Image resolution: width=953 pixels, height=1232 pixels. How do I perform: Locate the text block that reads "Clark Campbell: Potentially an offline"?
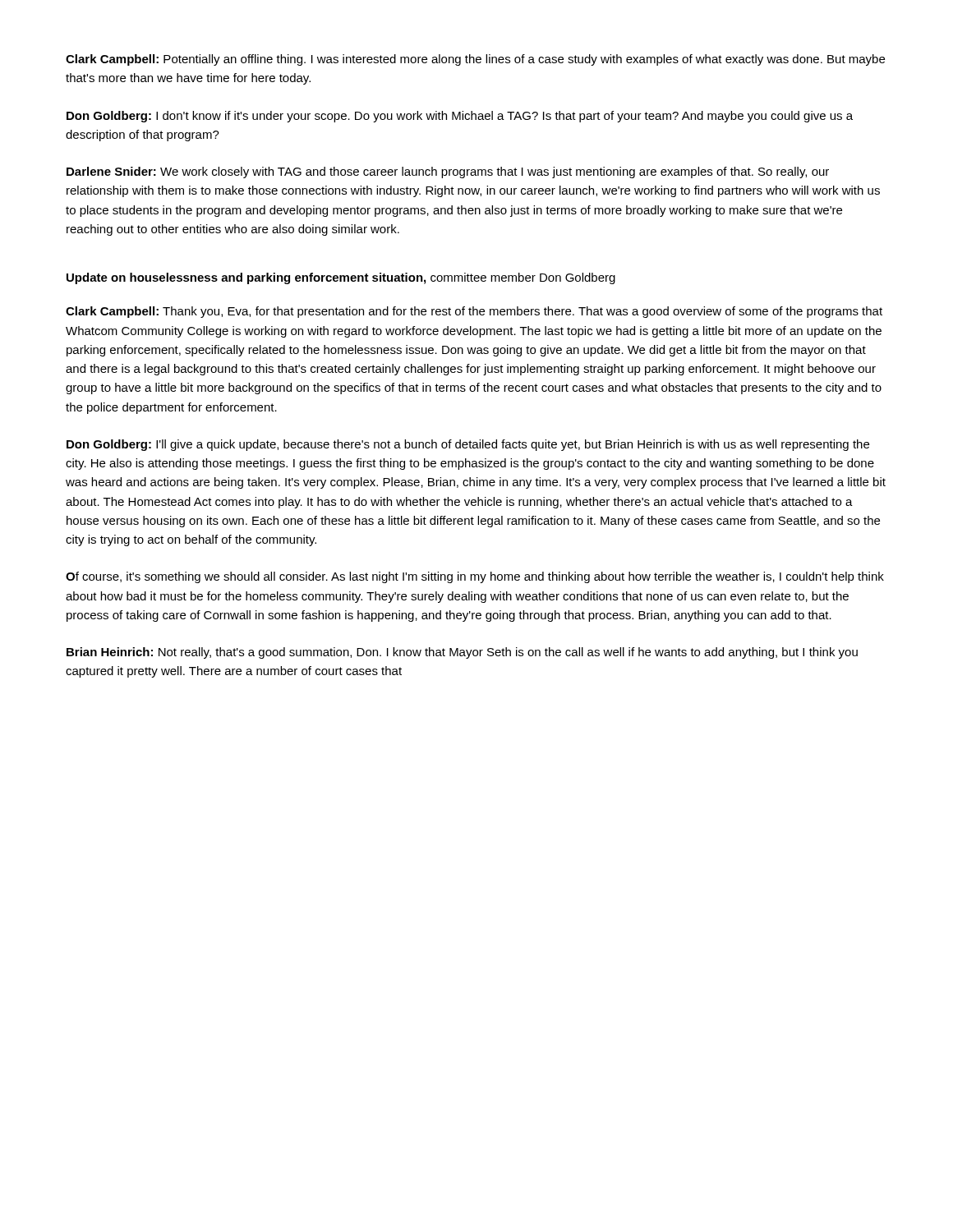[x=476, y=68]
